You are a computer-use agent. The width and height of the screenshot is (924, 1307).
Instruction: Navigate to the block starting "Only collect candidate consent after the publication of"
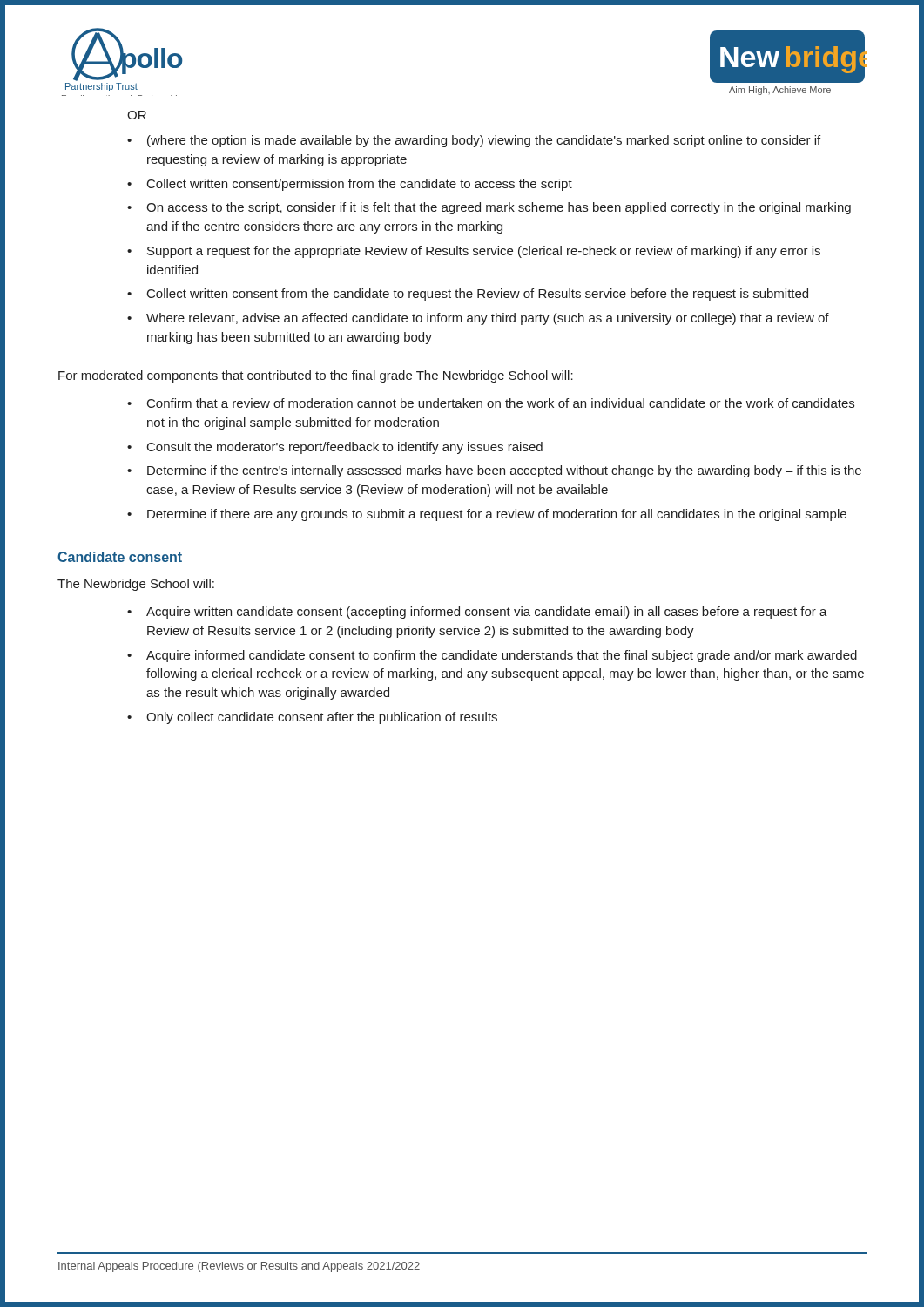[322, 716]
